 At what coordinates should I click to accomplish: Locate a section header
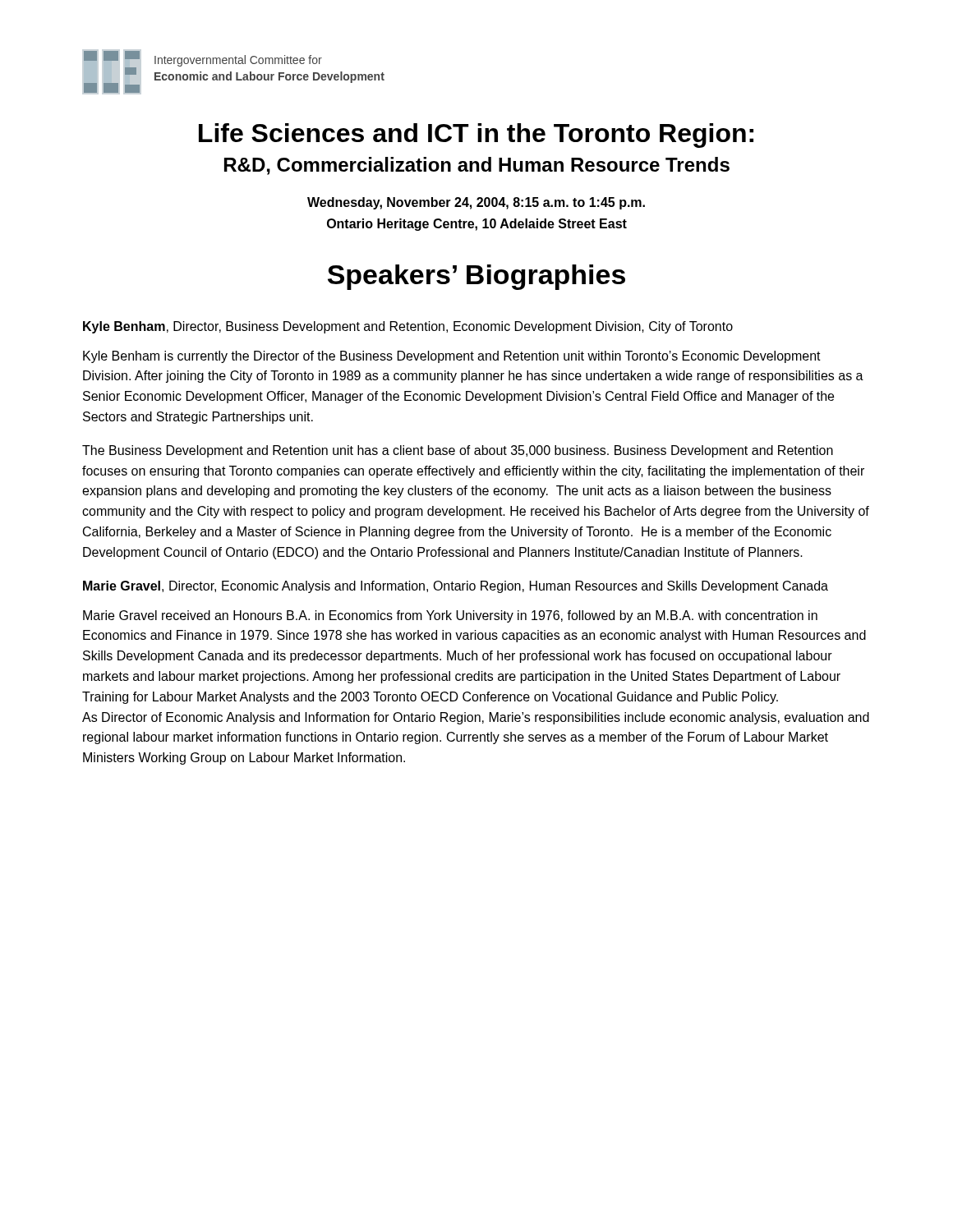pos(476,274)
